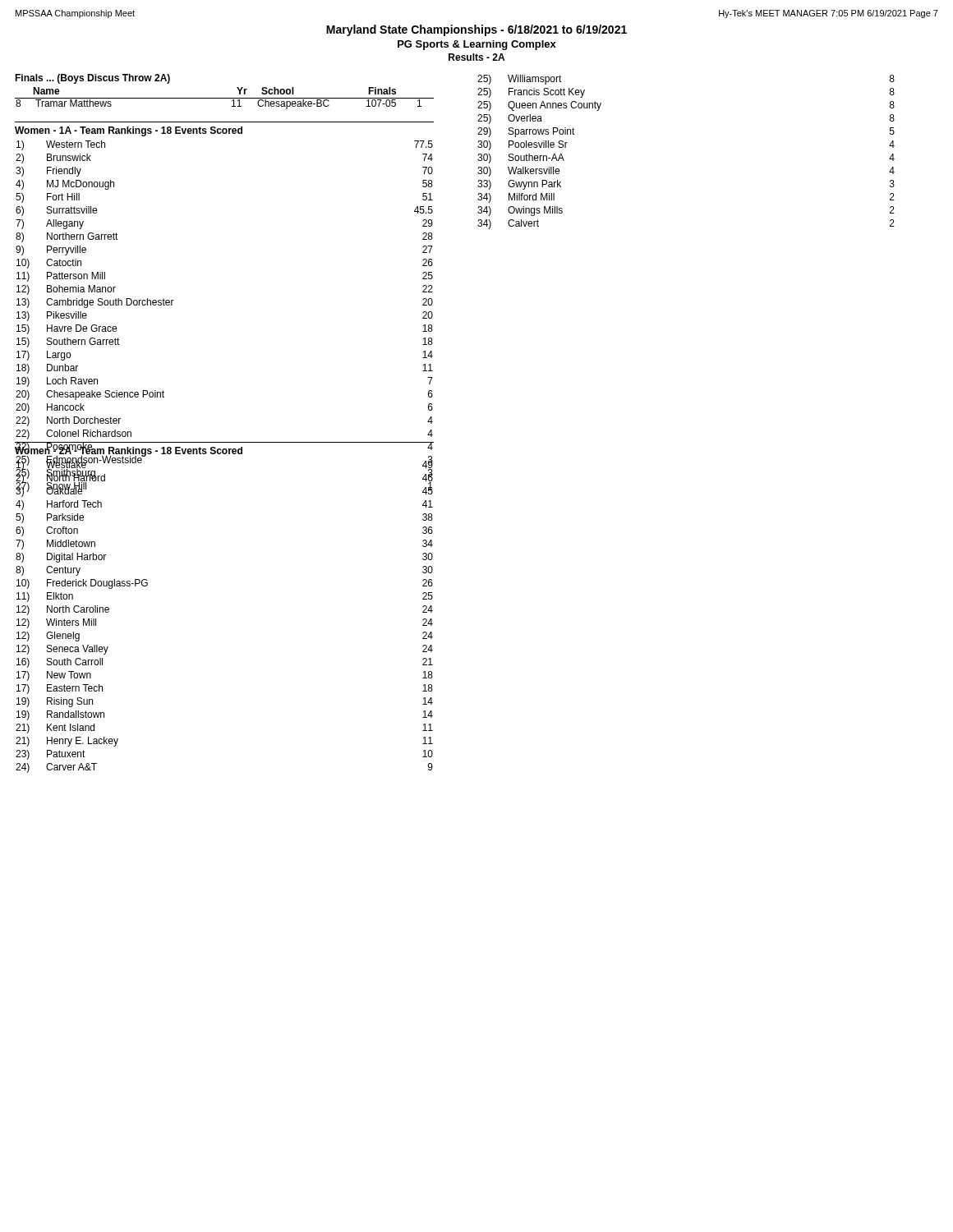Click on the block starting "PG Sports & Learning Complex"
The image size is (953, 1232).
(x=476, y=44)
